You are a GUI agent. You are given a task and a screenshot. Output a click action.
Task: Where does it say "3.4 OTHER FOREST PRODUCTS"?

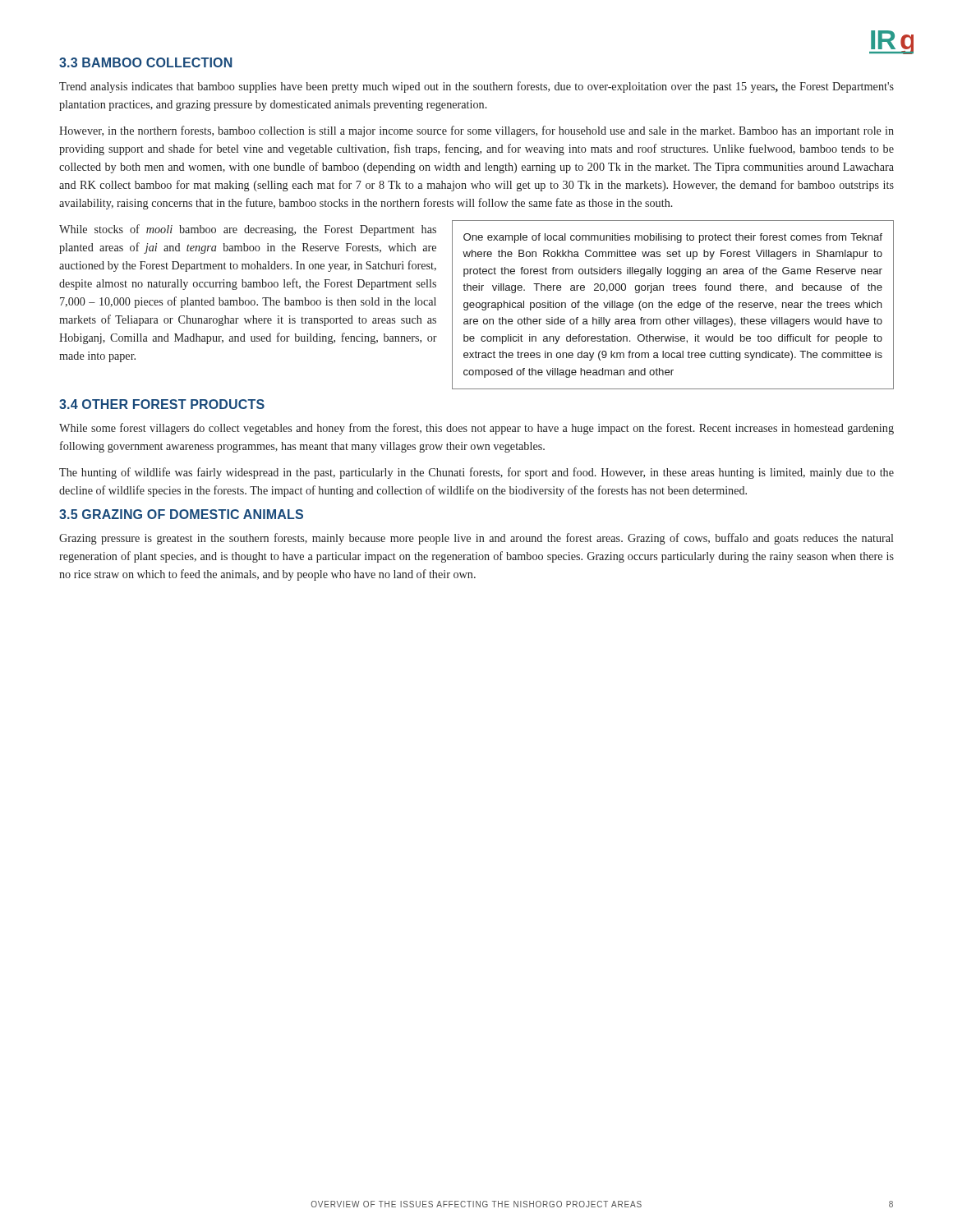(x=162, y=405)
